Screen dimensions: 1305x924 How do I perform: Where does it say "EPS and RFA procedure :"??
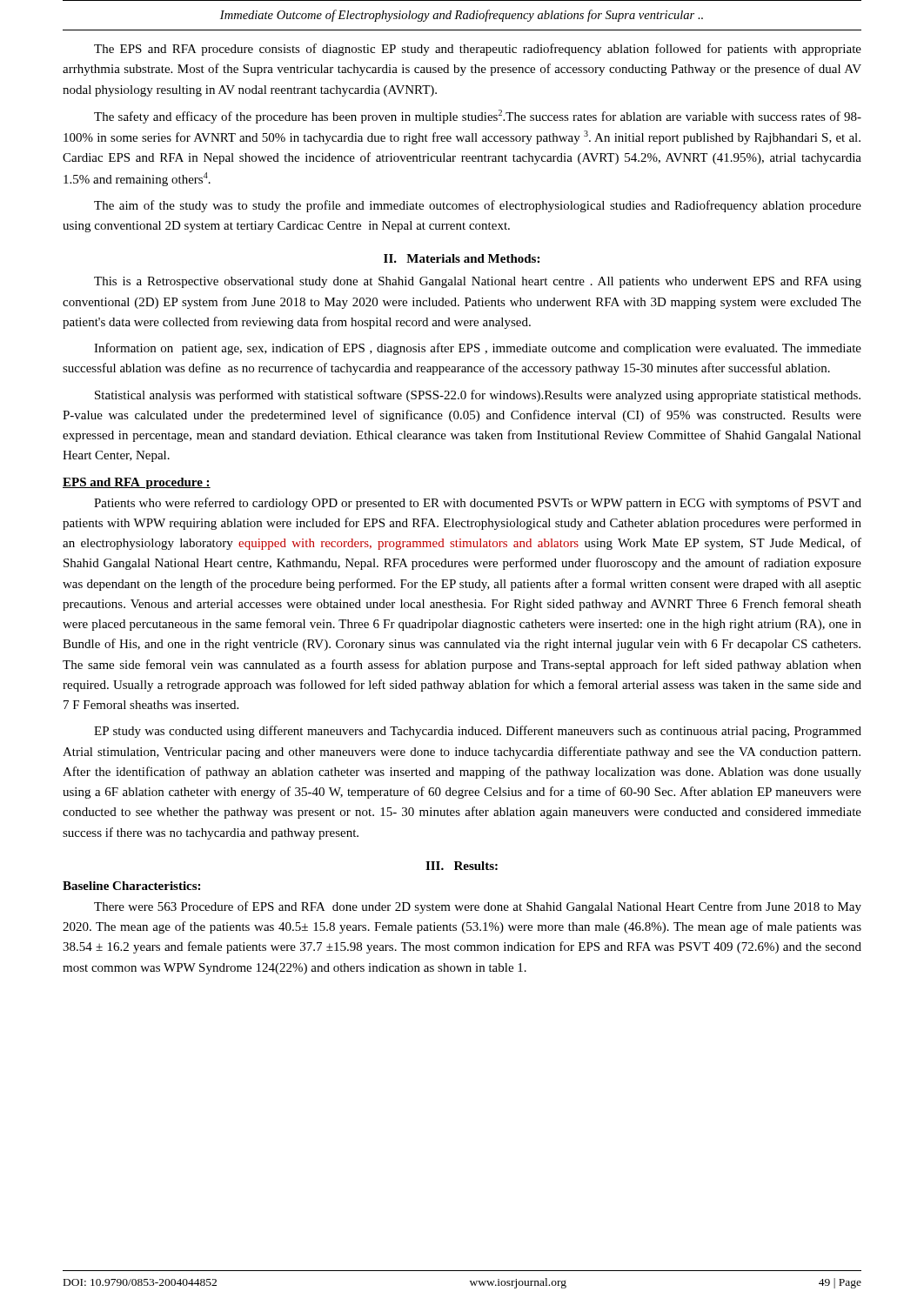click(x=136, y=482)
